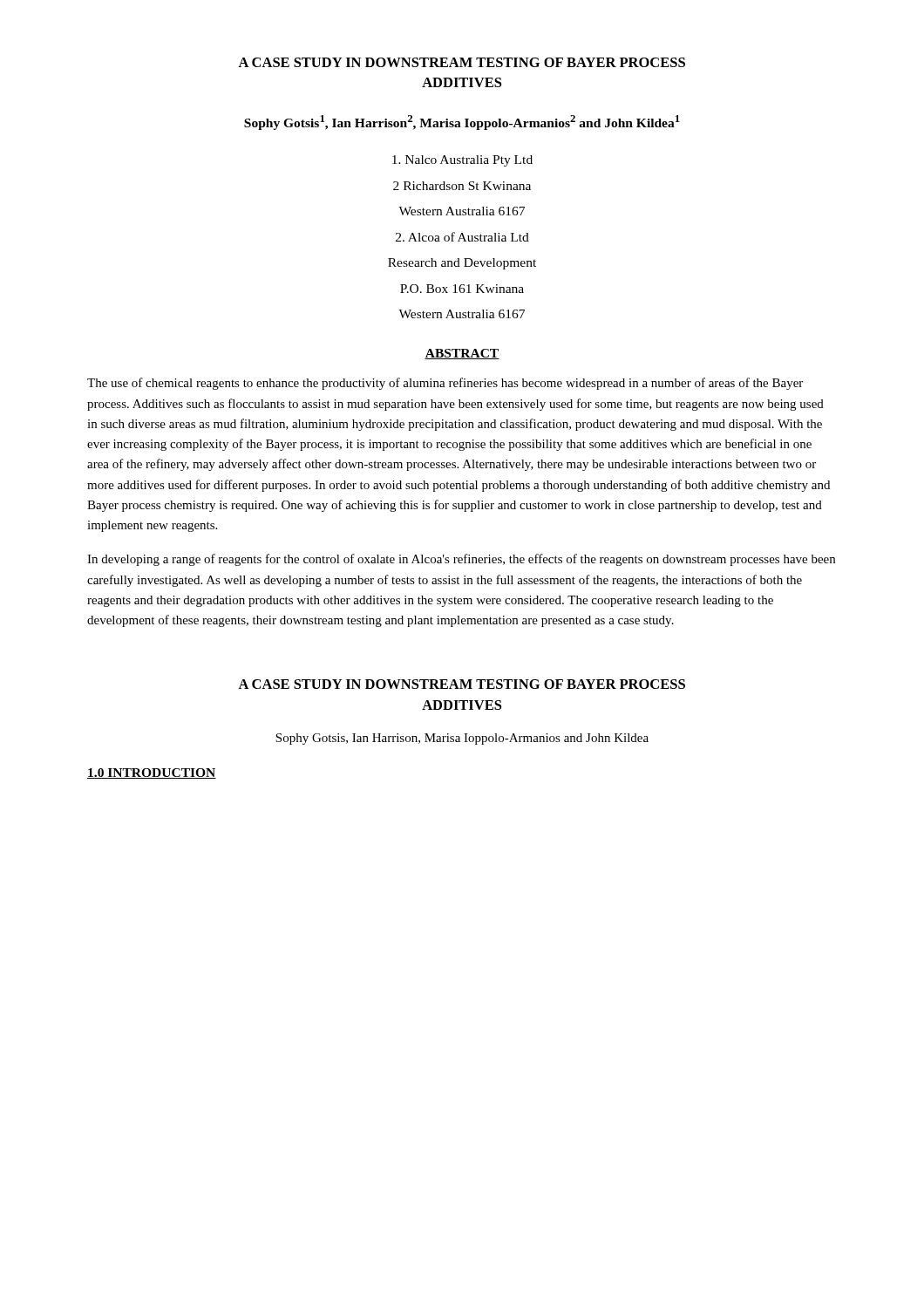Select the text starting "1.0 INTRODUCTION"

(151, 772)
